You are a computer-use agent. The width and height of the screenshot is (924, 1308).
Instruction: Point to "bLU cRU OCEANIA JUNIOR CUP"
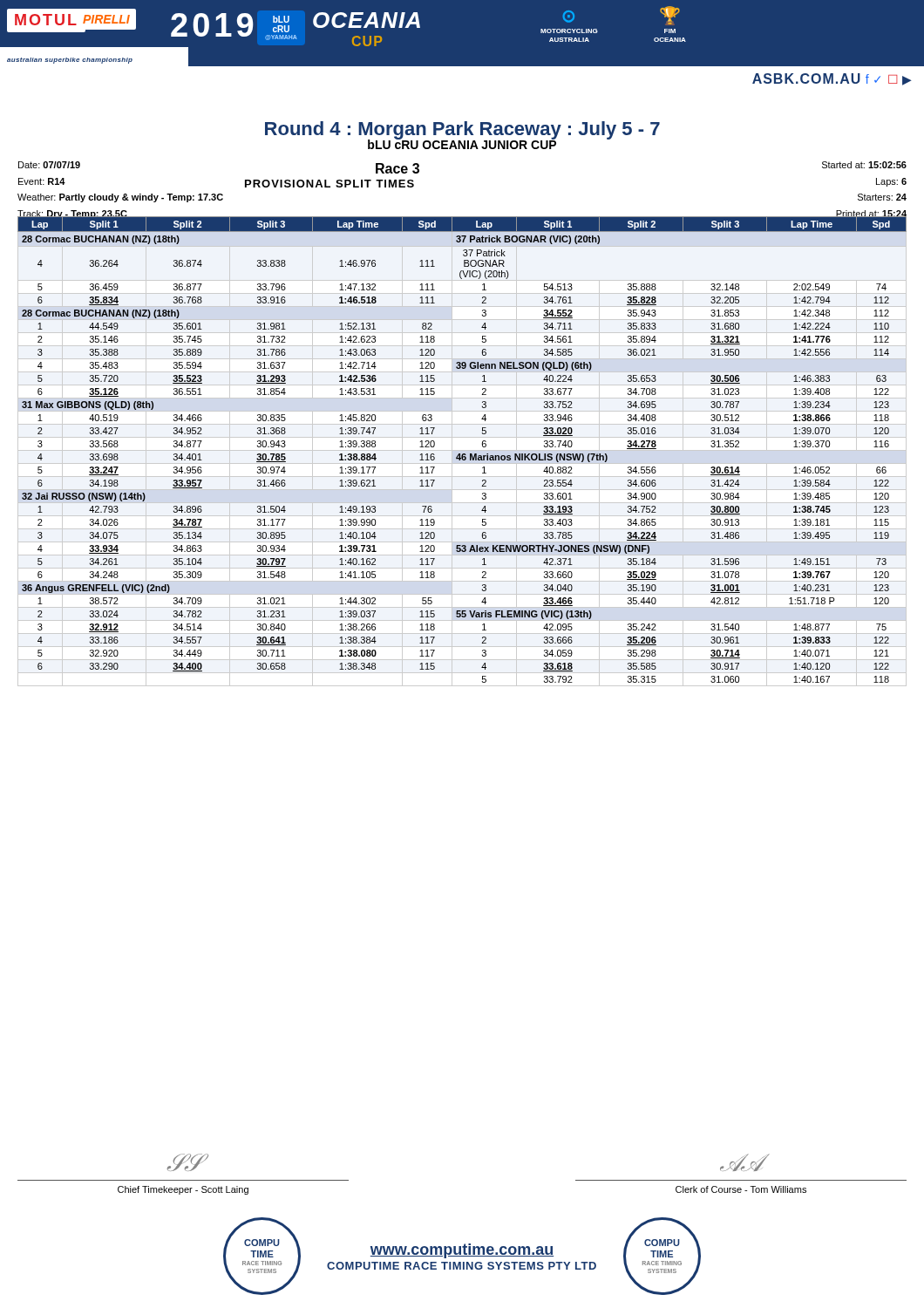[x=462, y=145]
